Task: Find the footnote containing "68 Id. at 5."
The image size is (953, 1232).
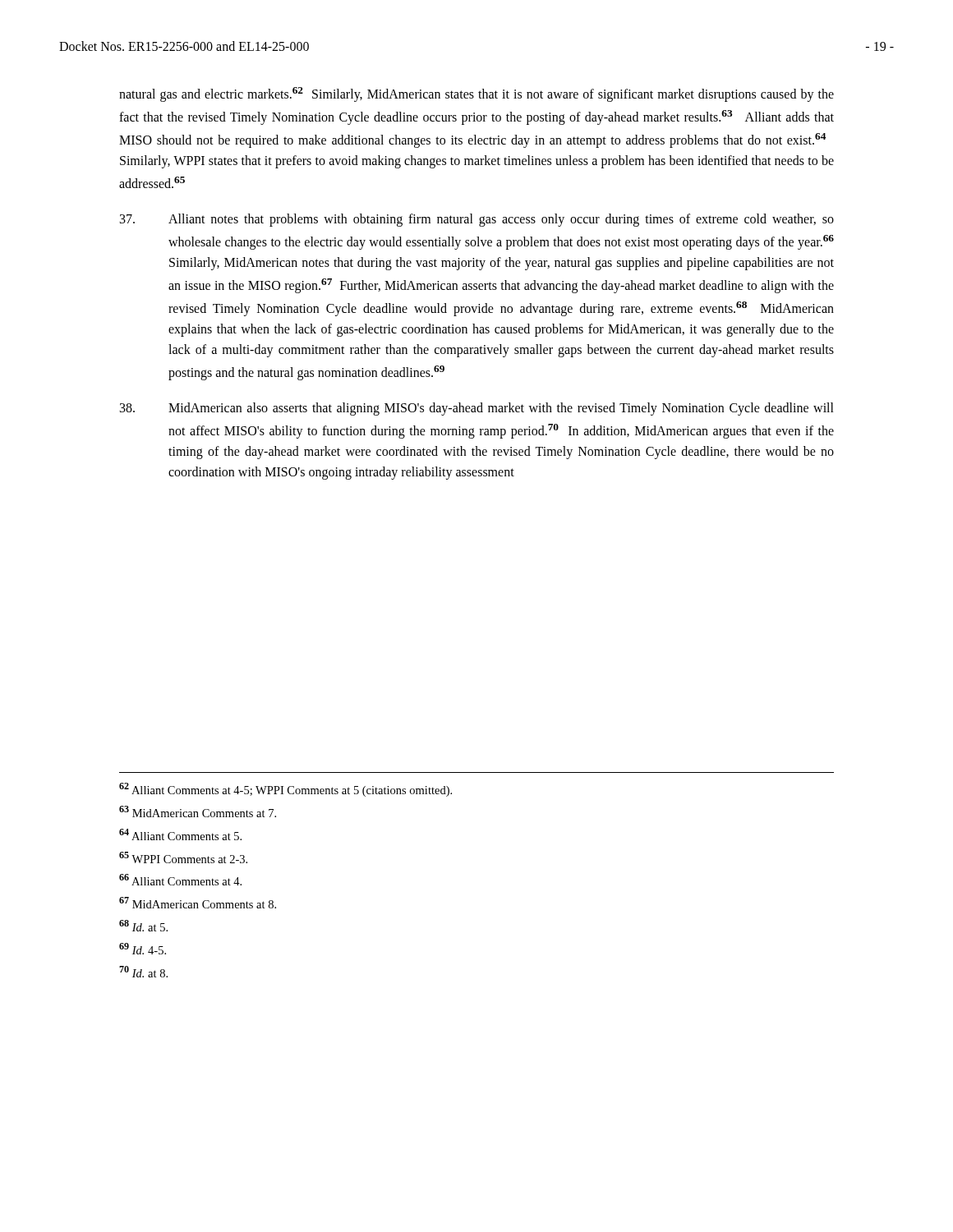Action: point(144,926)
